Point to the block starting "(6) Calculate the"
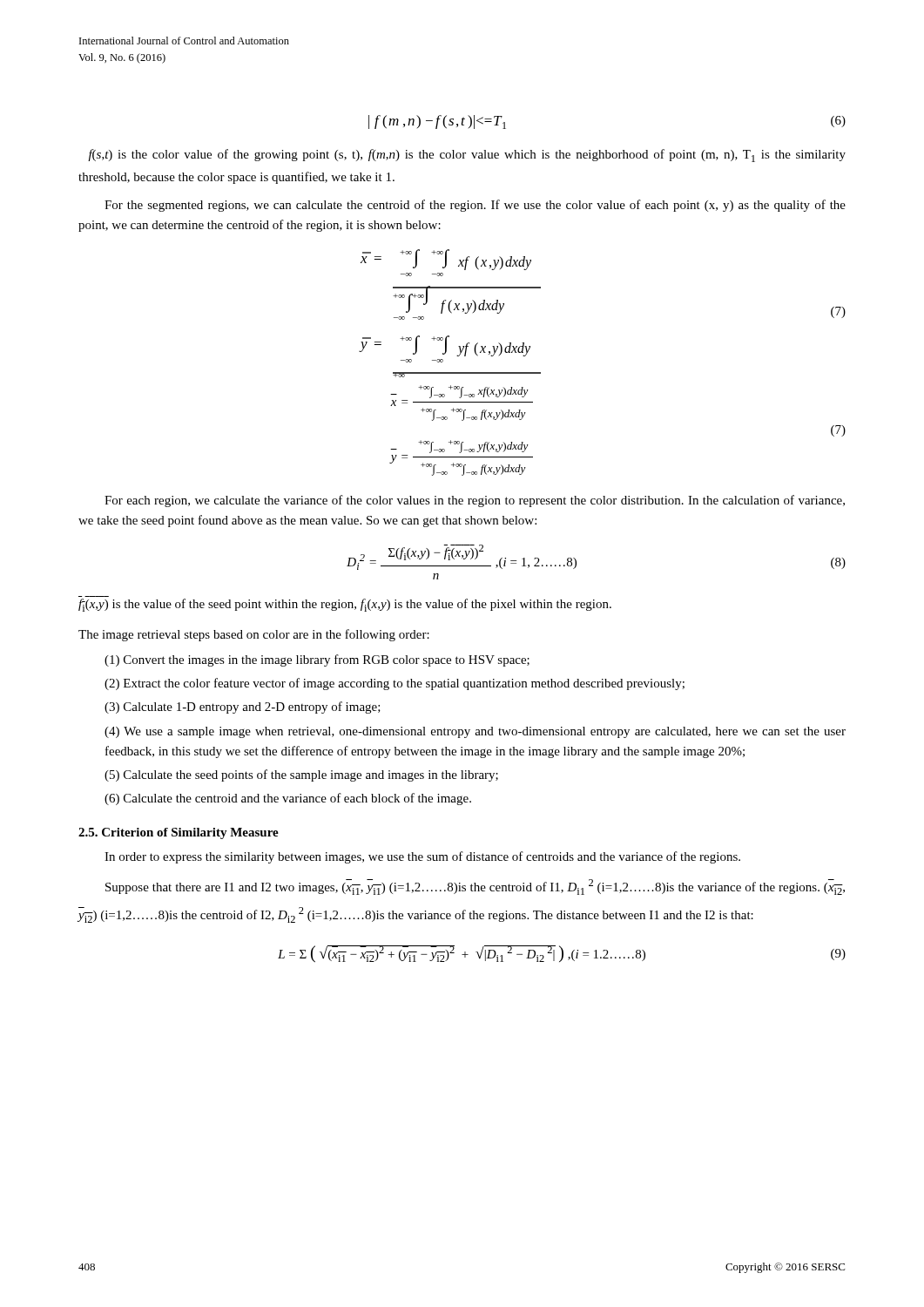Screen dimensions: 1307x924 click(288, 799)
